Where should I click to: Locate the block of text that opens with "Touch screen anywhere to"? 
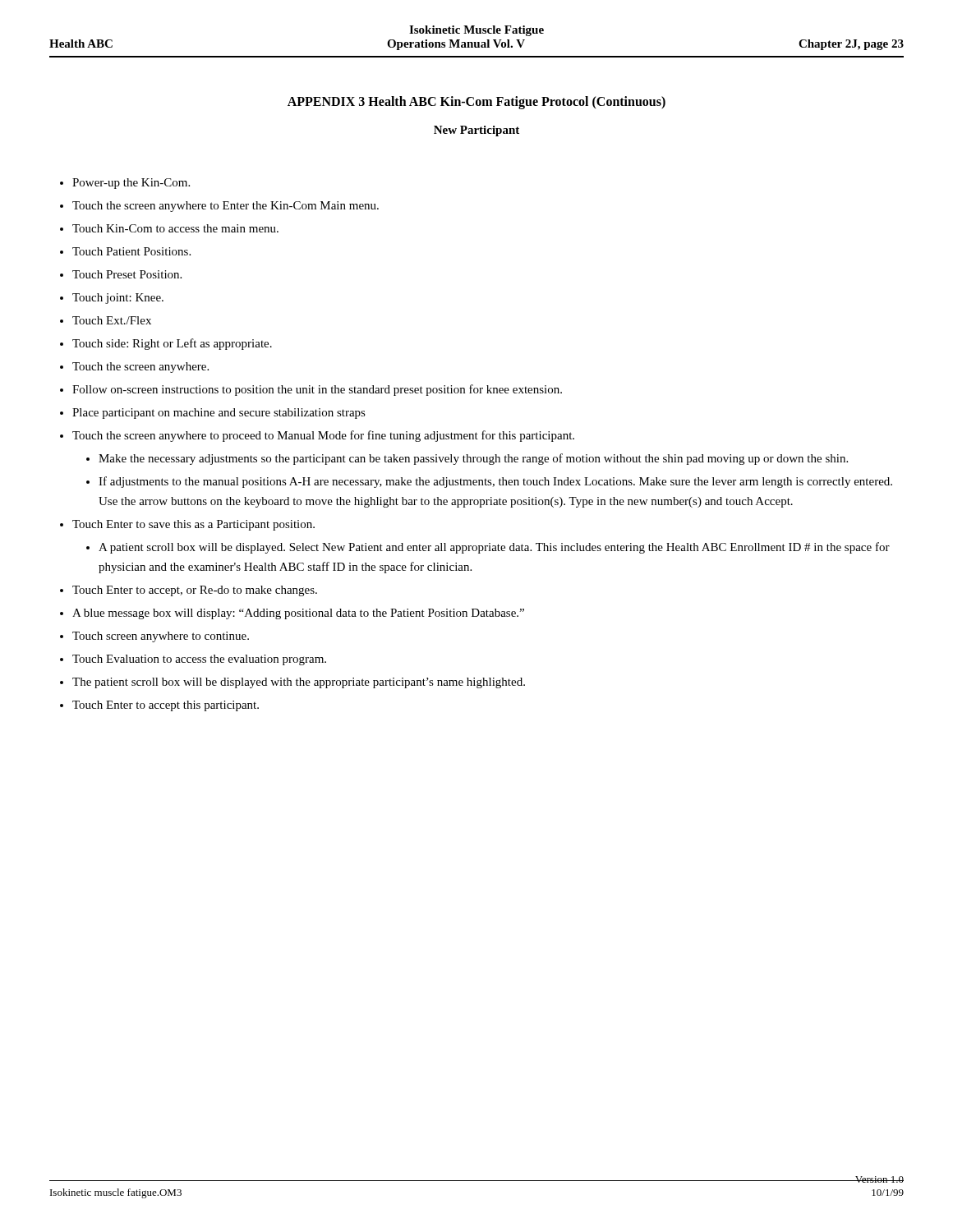[161, 636]
